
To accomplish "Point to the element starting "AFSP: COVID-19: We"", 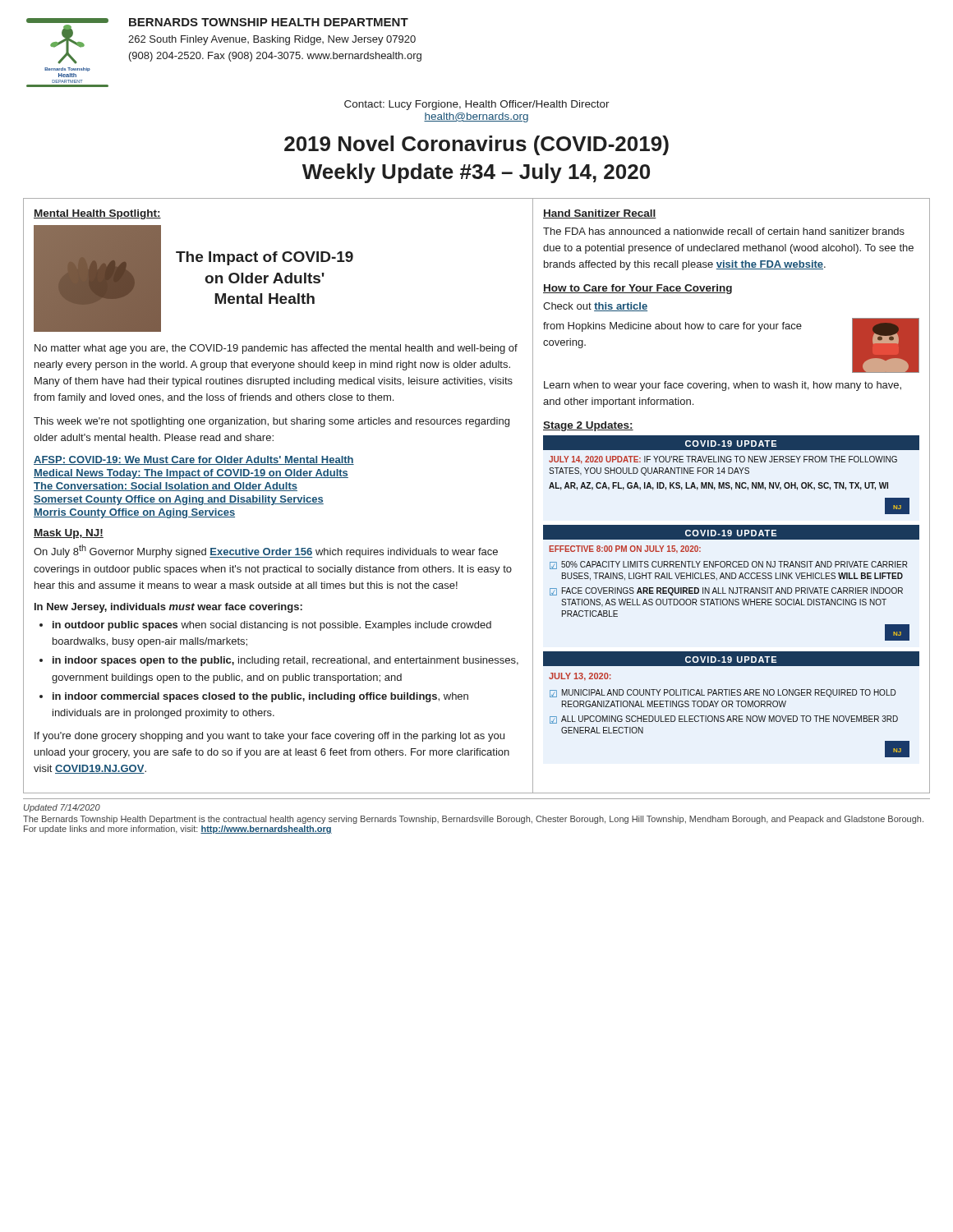I will [194, 460].
